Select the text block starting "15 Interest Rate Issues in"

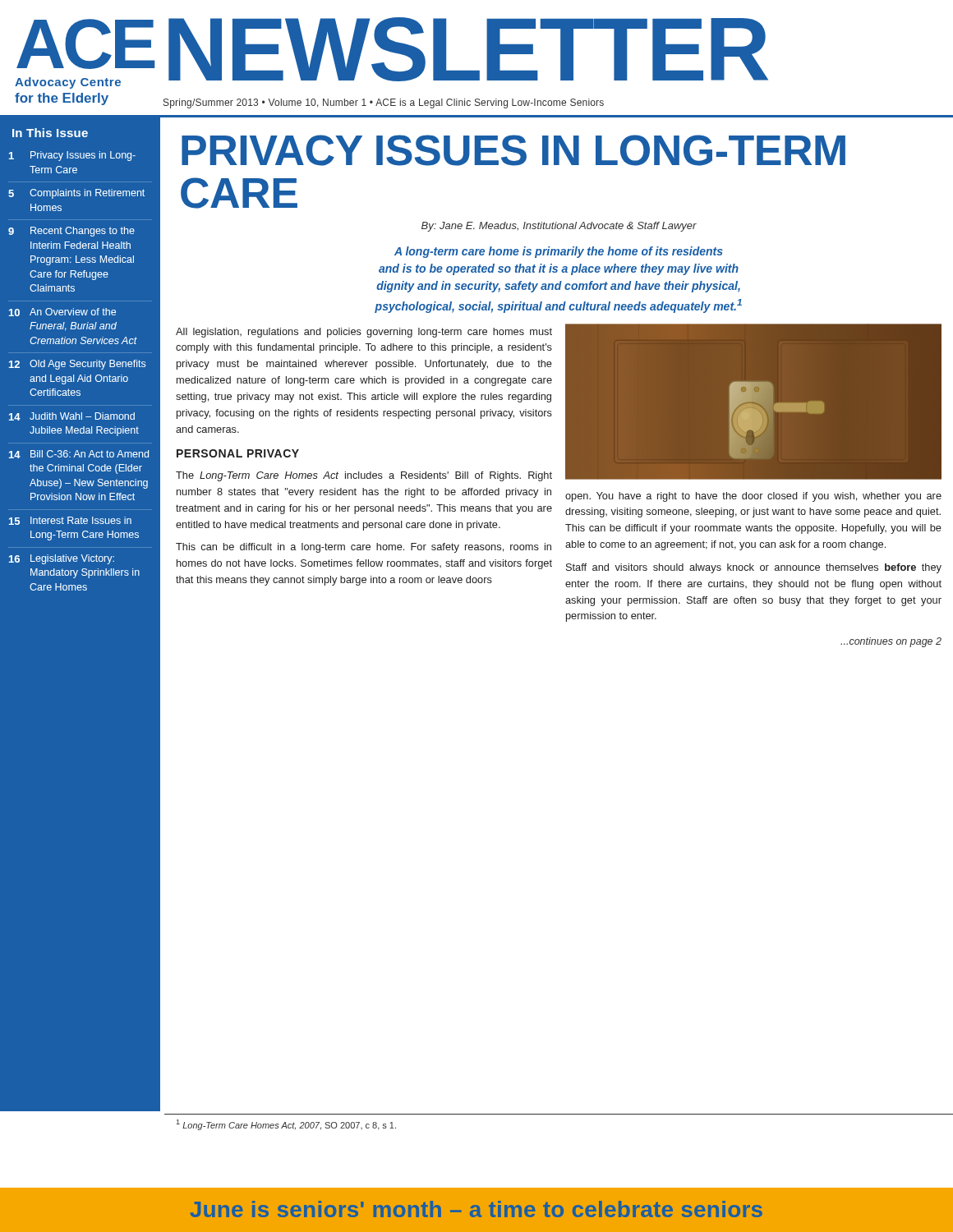click(80, 528)
